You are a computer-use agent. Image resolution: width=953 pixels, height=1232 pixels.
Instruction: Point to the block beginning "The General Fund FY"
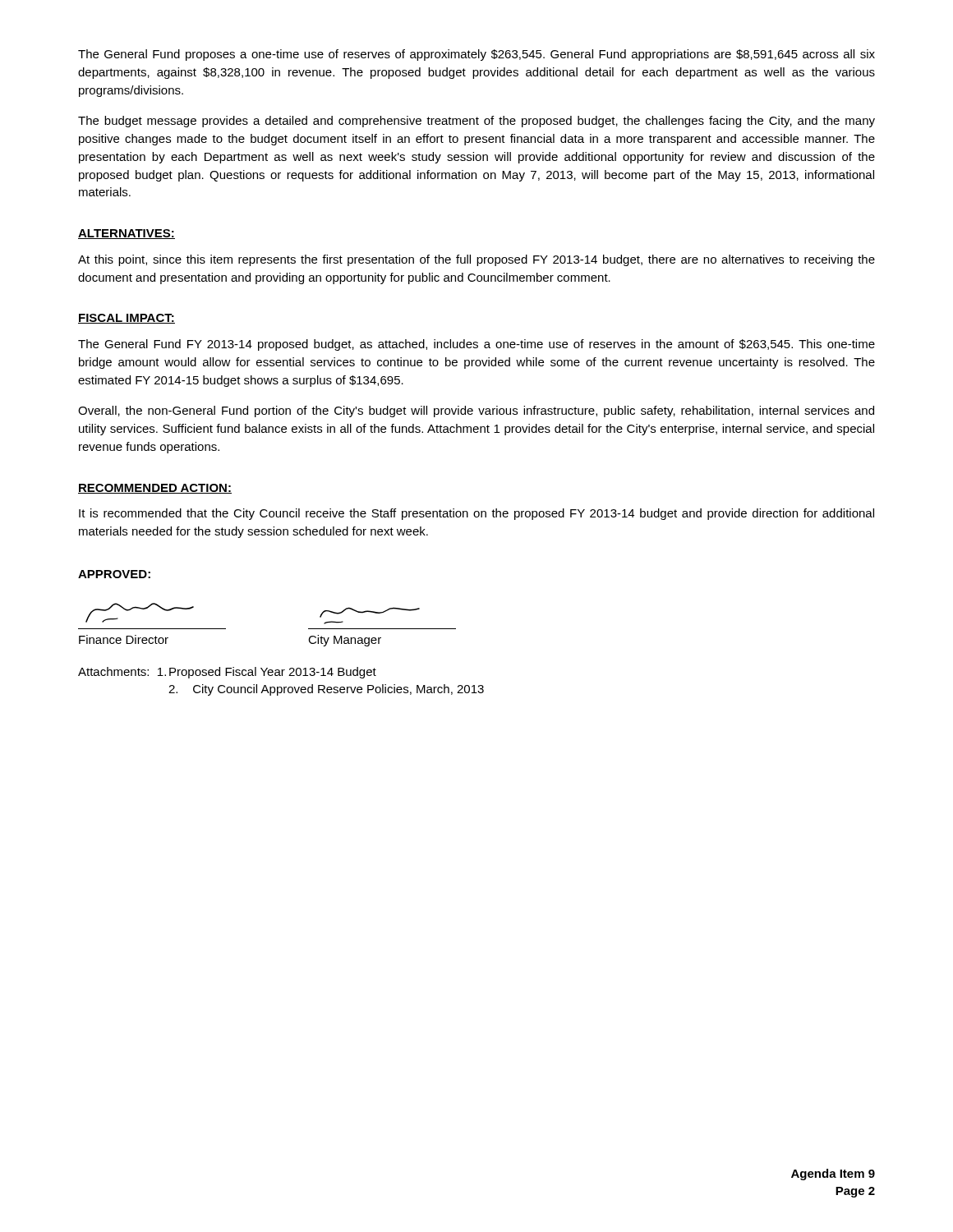coord(476,362)
